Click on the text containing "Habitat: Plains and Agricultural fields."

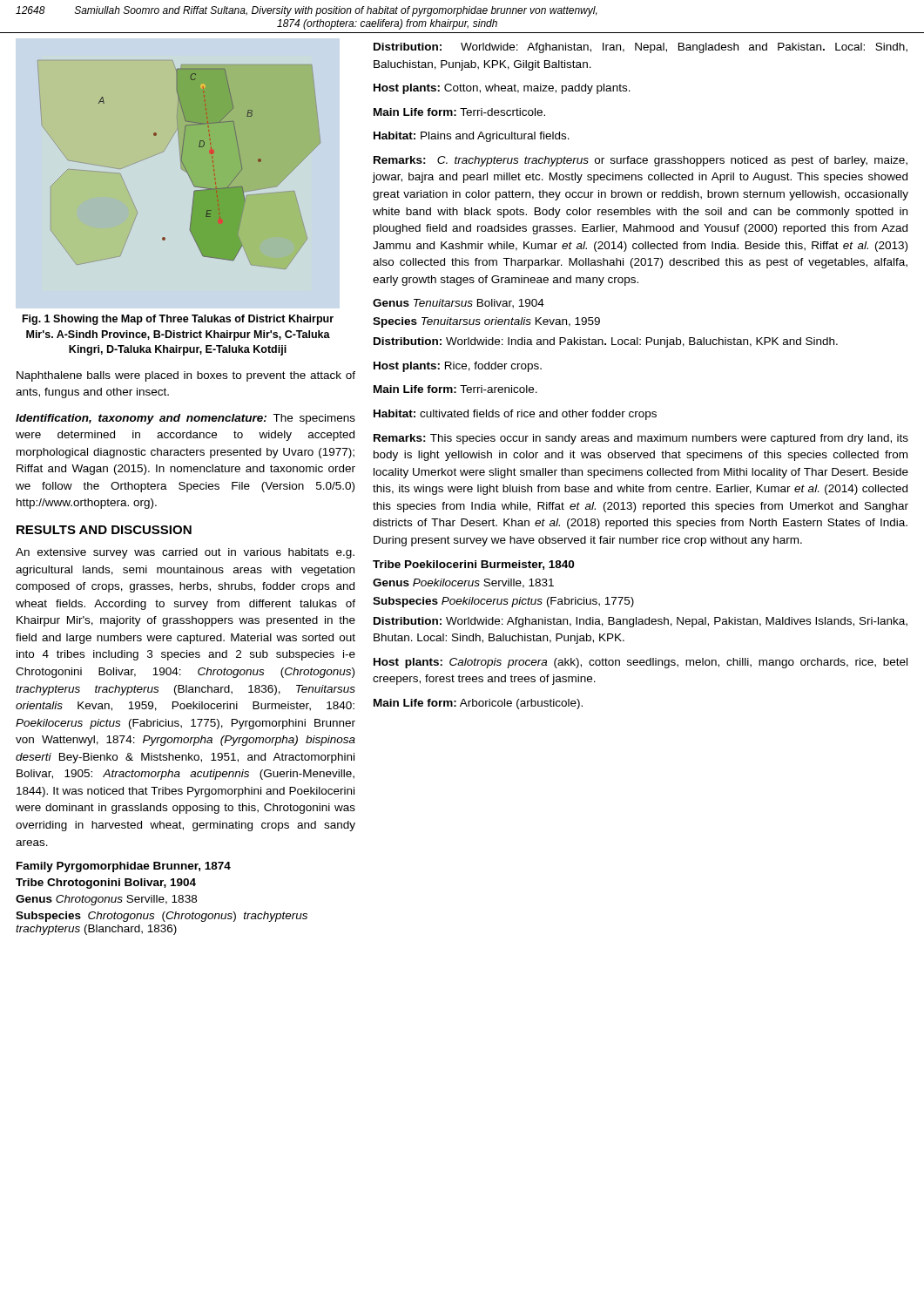point(471,136)
